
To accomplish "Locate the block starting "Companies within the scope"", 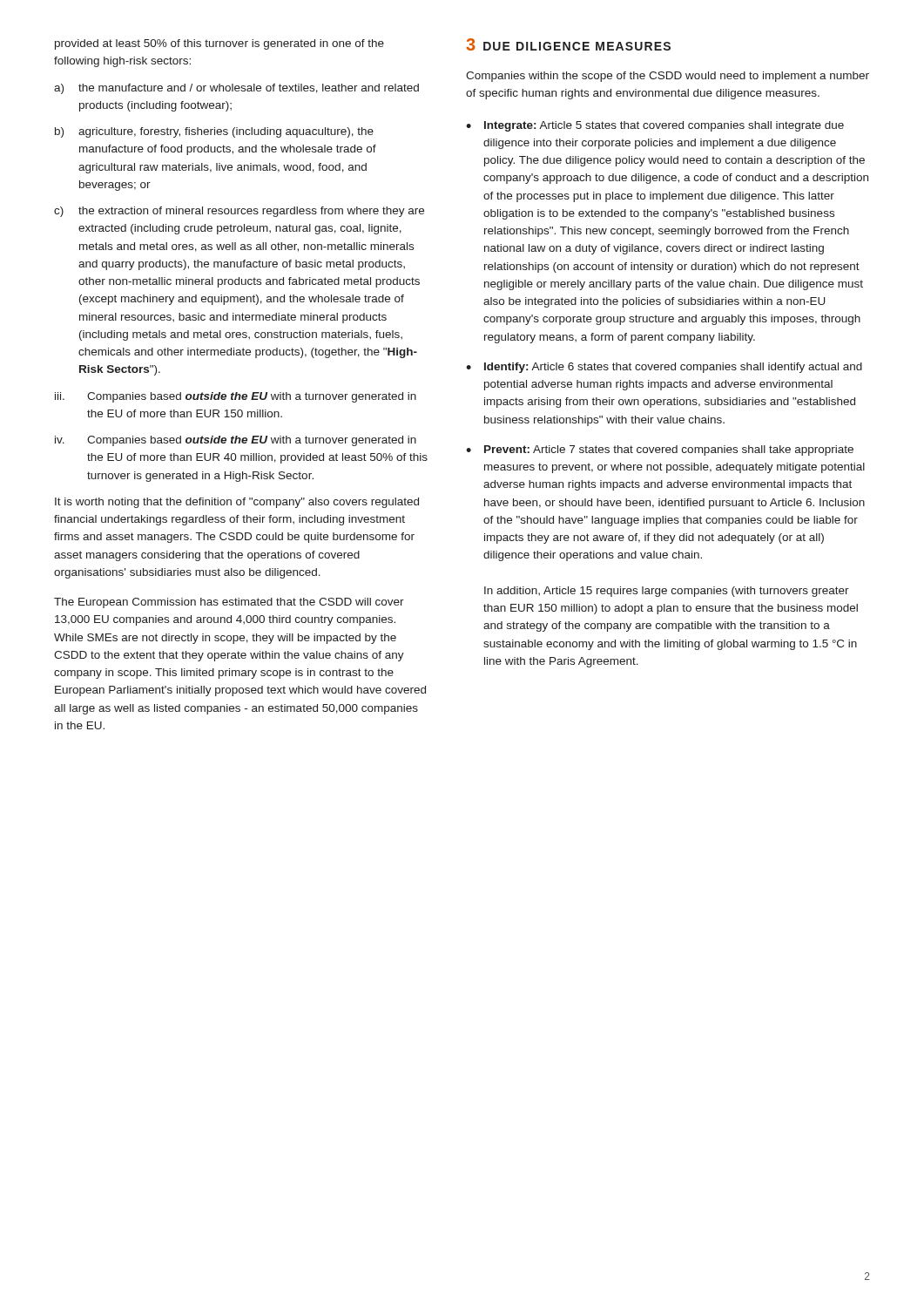I will pyautogui.click(x=667, y=84).
